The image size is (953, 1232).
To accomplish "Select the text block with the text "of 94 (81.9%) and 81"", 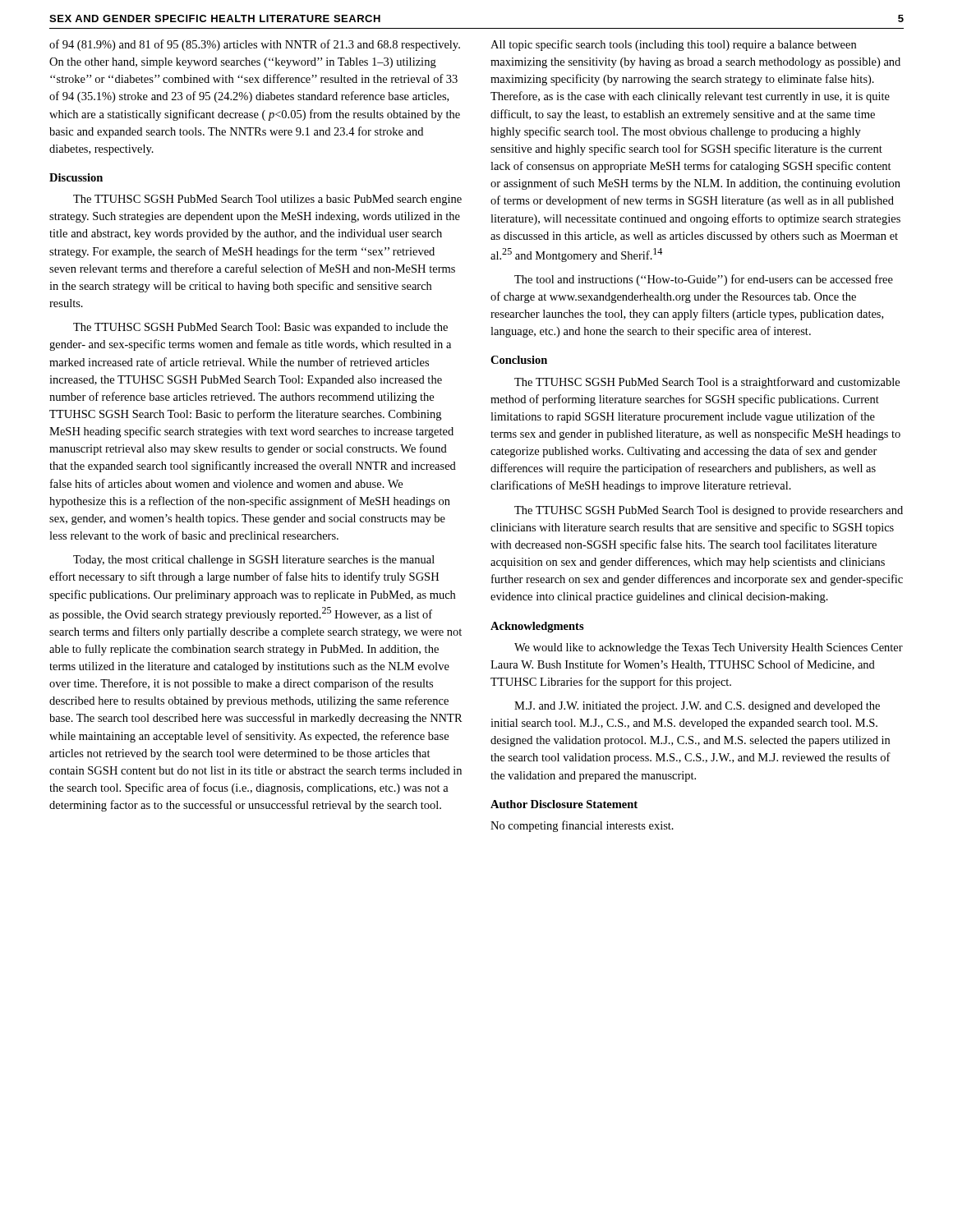I will 256,97.
